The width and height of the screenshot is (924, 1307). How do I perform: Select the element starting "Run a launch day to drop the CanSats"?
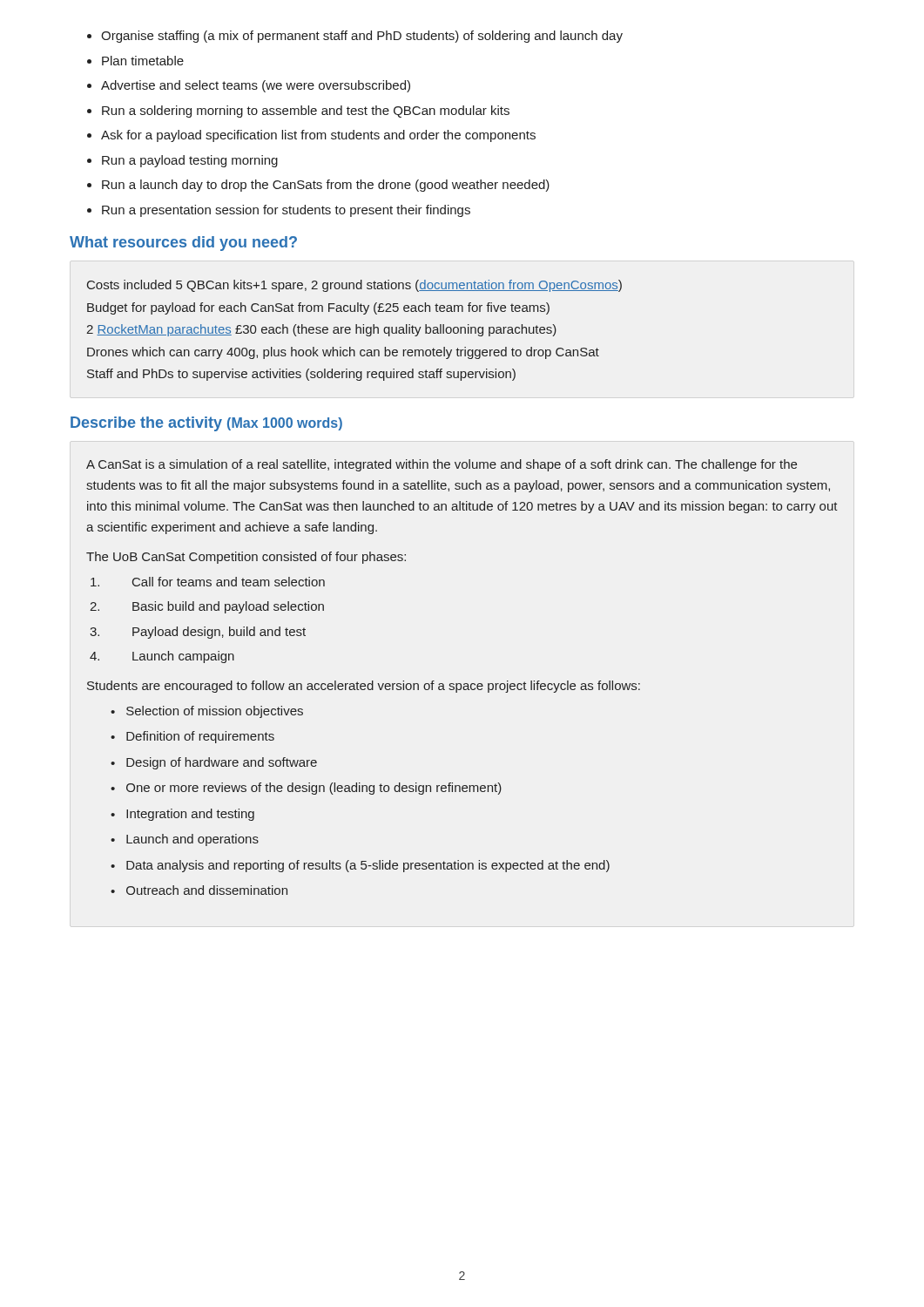click(x=462, y=185)
